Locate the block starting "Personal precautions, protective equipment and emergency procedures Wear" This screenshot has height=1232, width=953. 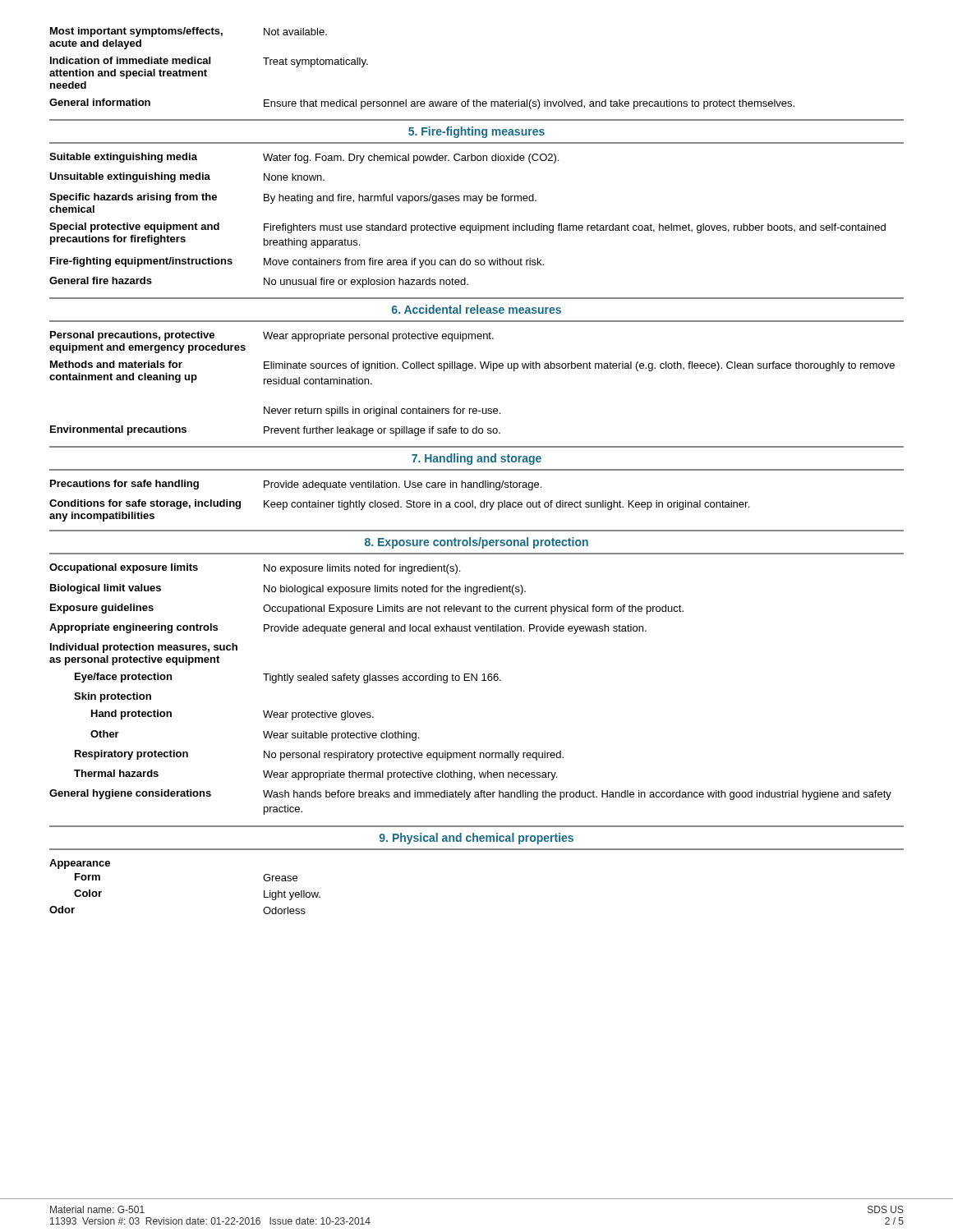coord(476,341)
